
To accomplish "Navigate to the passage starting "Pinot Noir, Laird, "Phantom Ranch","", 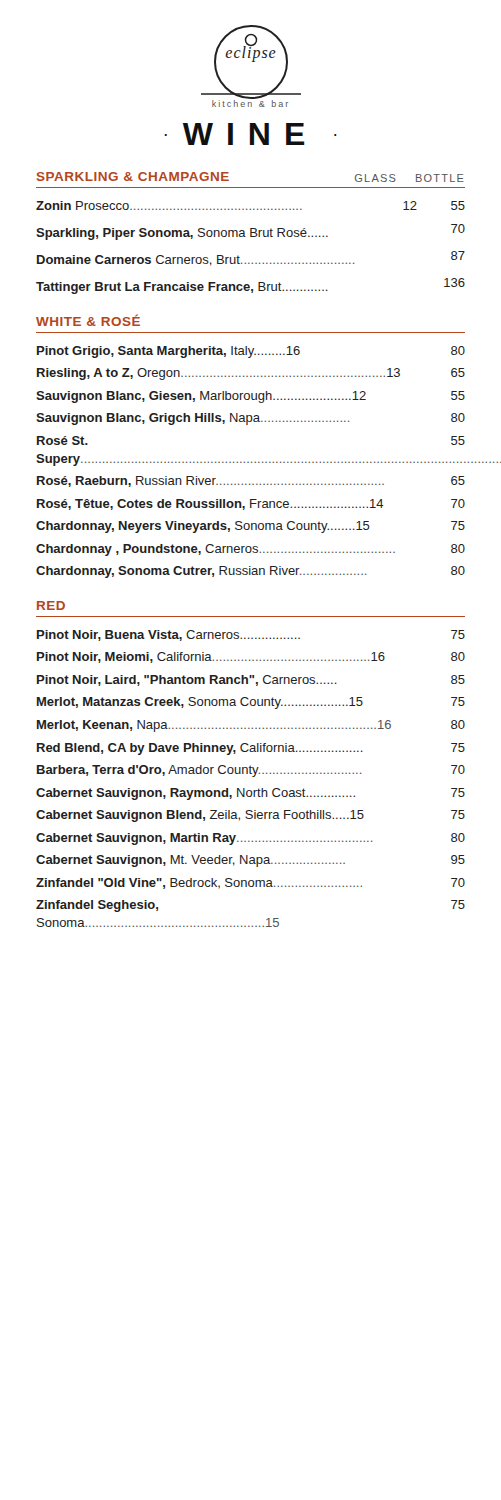I will [250, 680].
